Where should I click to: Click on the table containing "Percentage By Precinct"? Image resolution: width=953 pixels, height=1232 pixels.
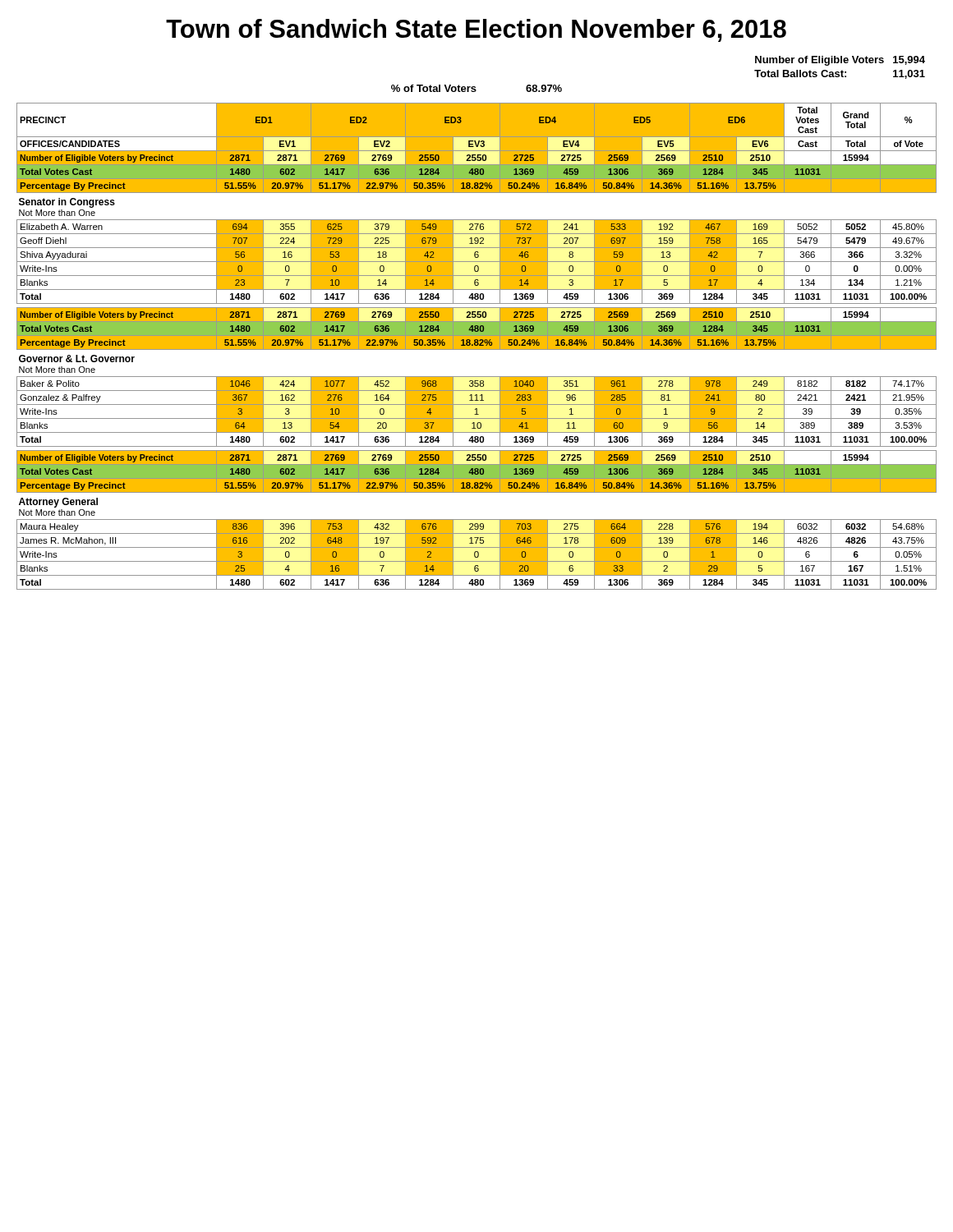476,346
